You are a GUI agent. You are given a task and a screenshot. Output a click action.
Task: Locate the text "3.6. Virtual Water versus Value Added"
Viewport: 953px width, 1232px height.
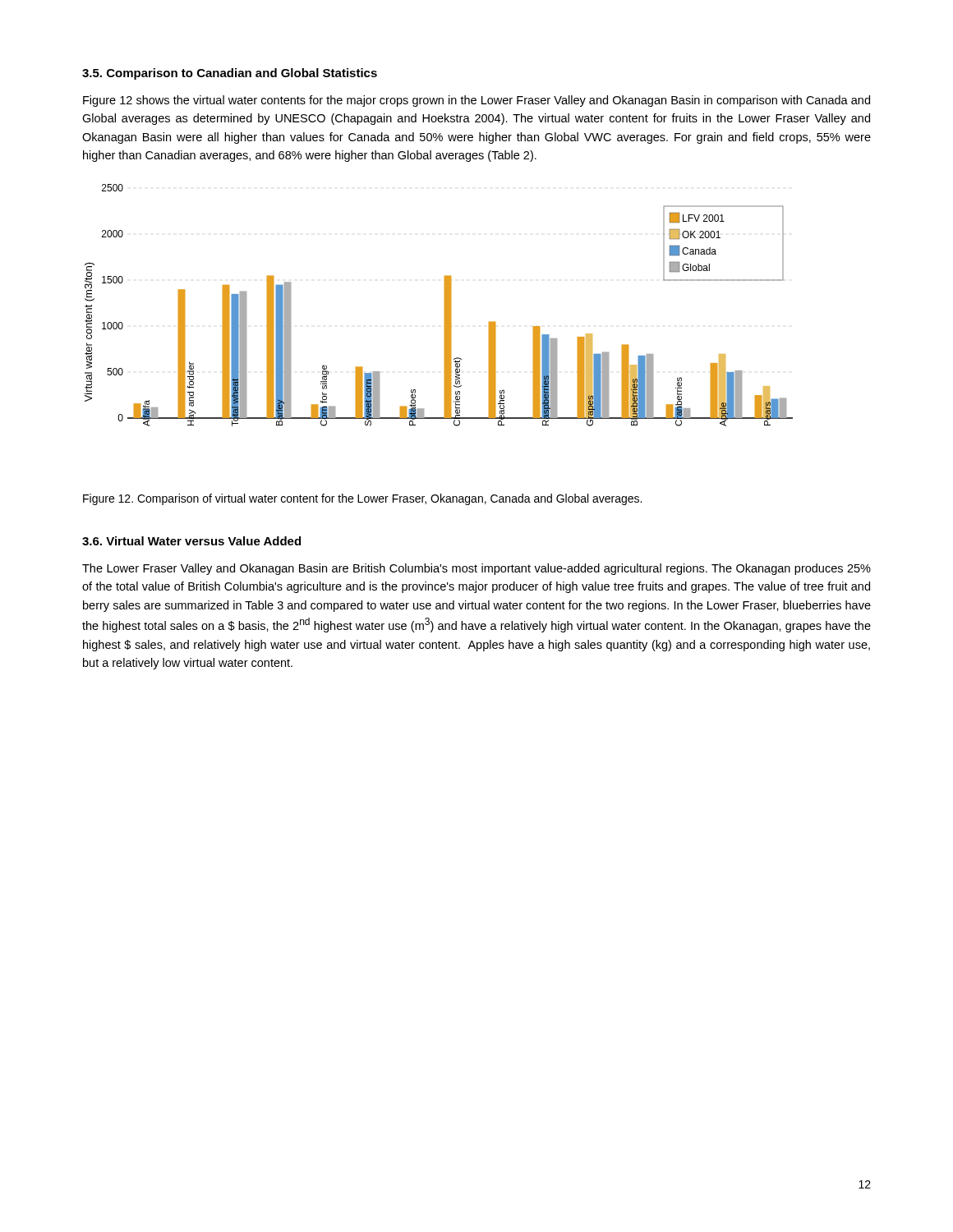(x=192, y=541)
